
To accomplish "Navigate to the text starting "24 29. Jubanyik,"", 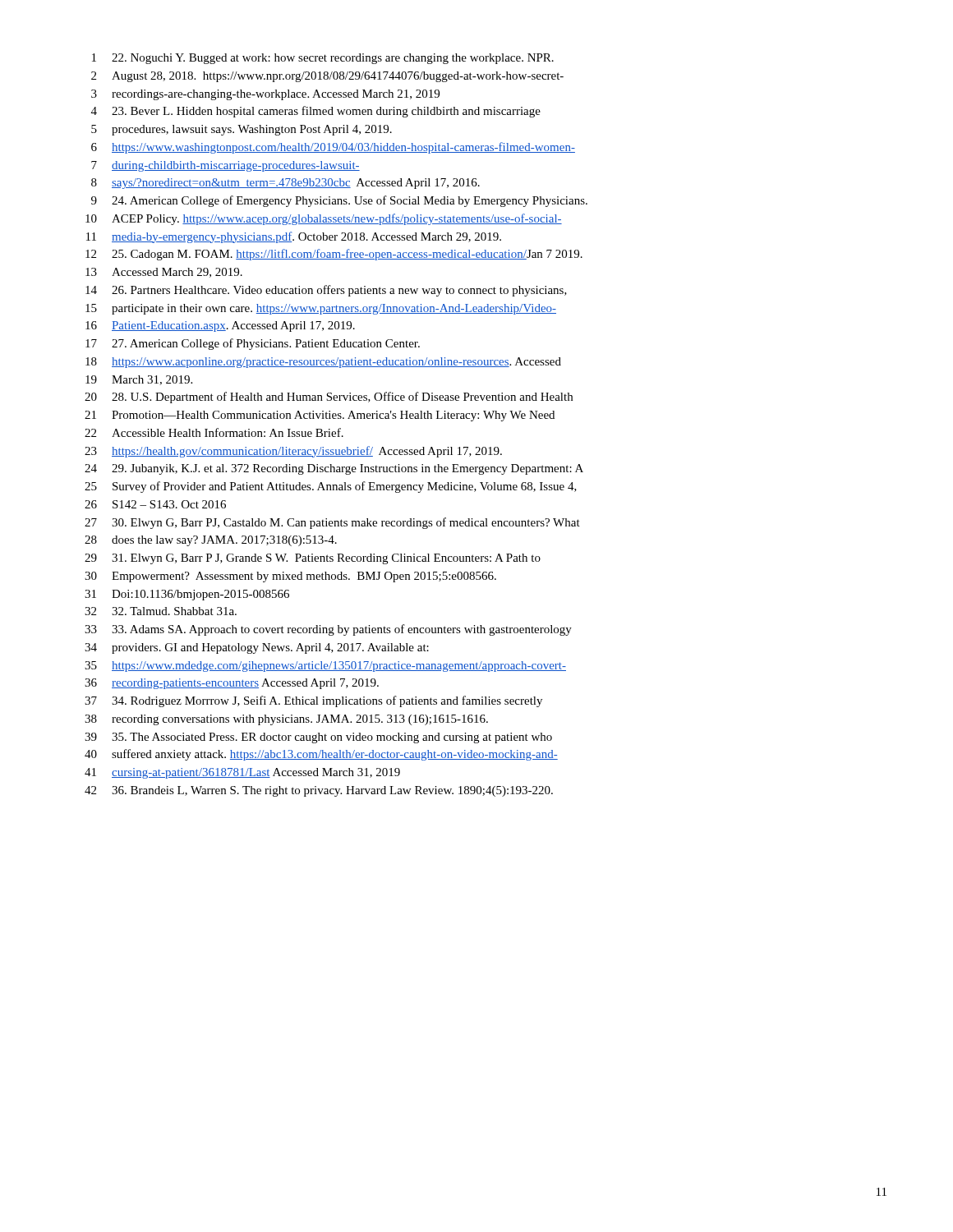I will click(x=476, y=469).
